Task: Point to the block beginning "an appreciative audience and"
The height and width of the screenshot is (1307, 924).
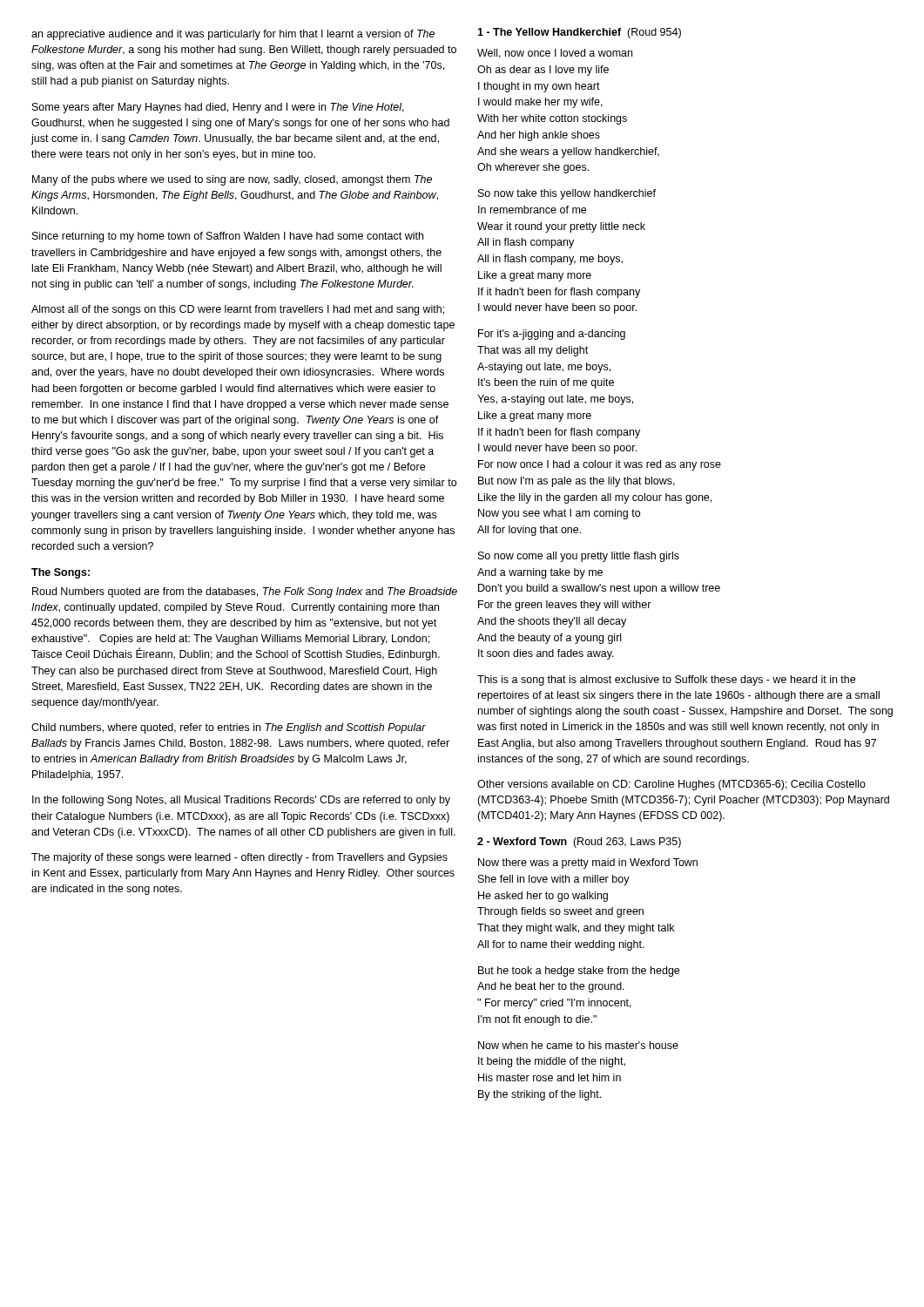Action: tap(244, 58)
